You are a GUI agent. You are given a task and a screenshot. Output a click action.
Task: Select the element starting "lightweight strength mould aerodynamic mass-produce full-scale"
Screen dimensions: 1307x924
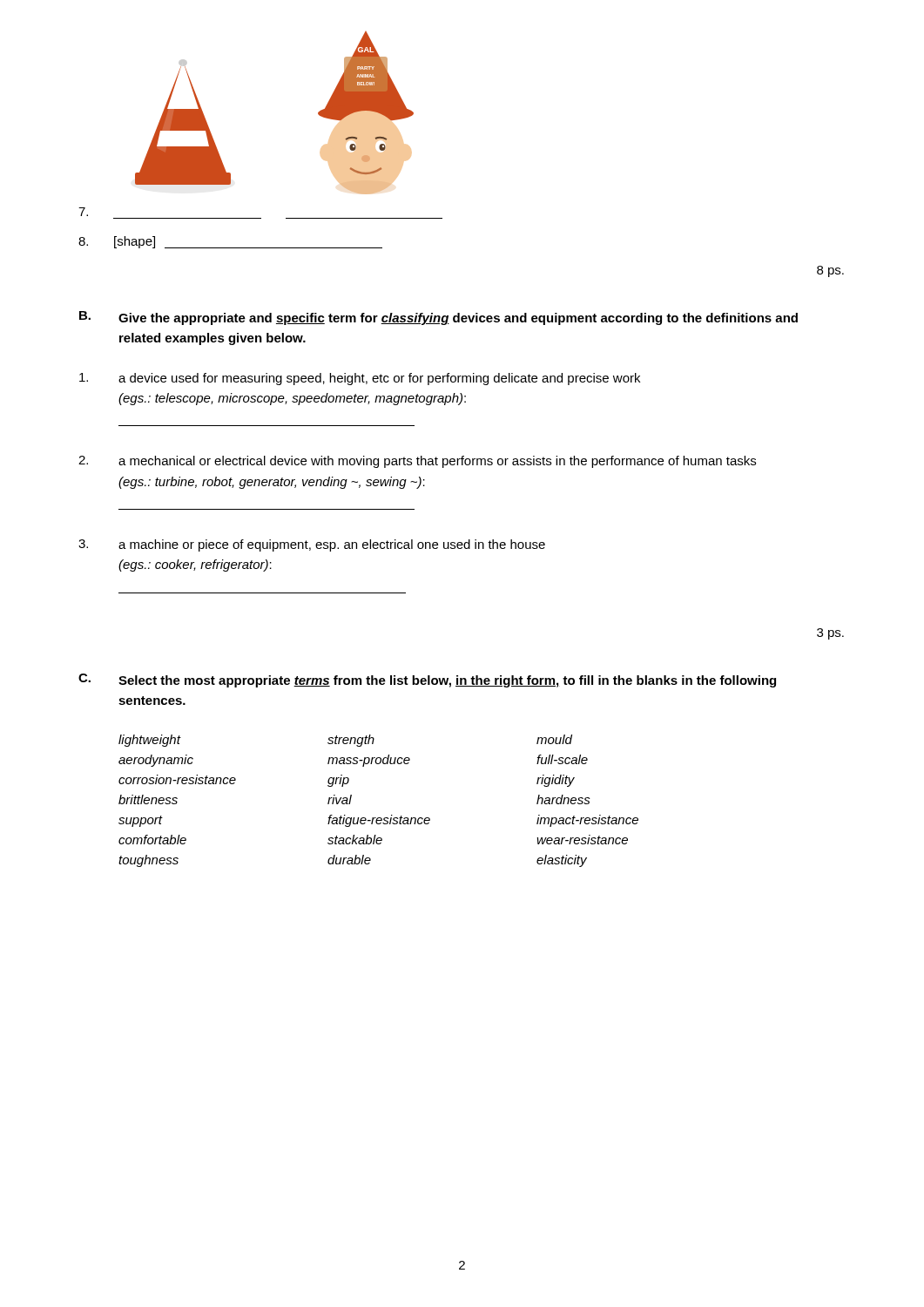coord(345,741)
